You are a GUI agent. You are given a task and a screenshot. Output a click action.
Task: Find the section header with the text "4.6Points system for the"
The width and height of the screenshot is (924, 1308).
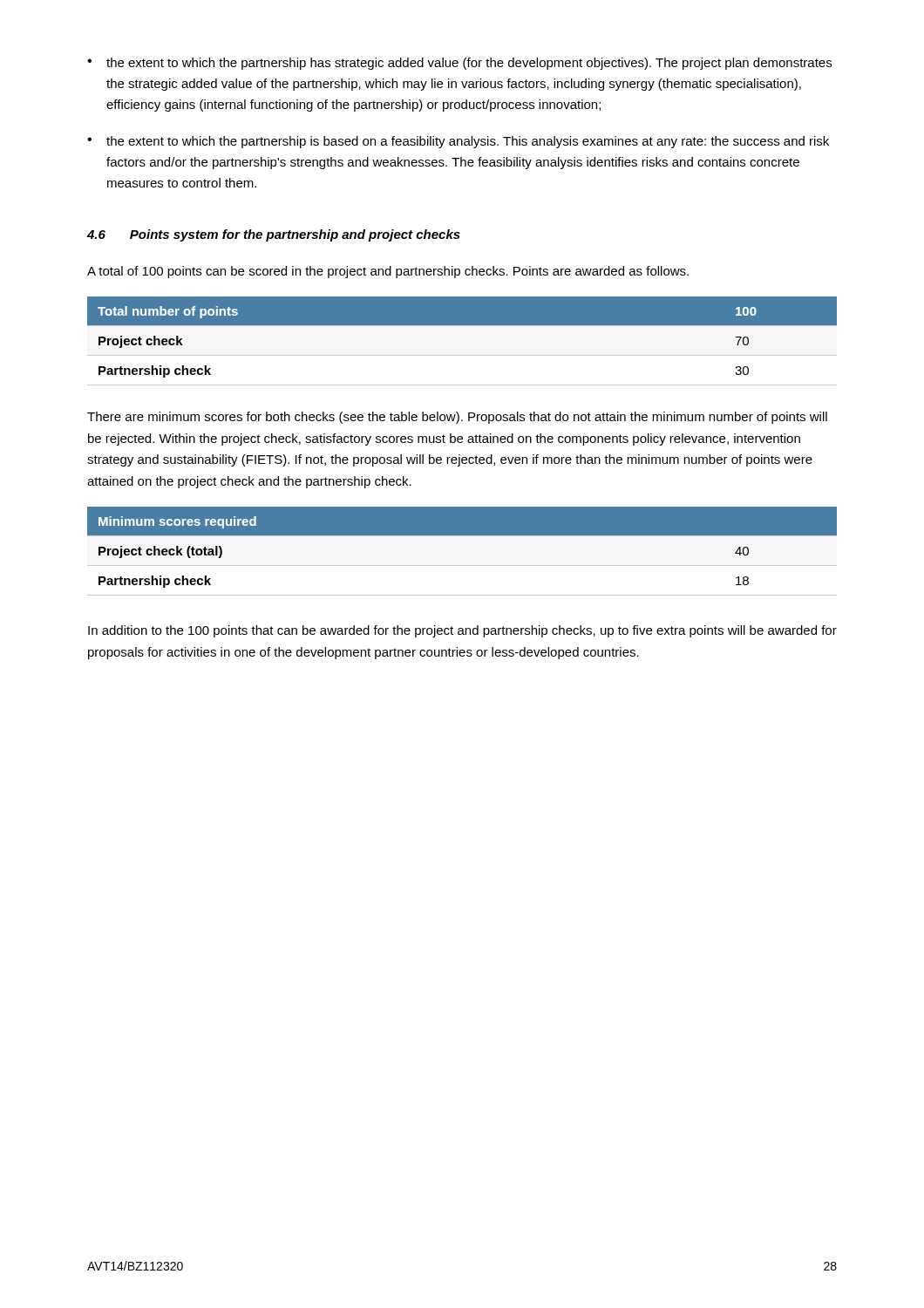pos(274,234)
